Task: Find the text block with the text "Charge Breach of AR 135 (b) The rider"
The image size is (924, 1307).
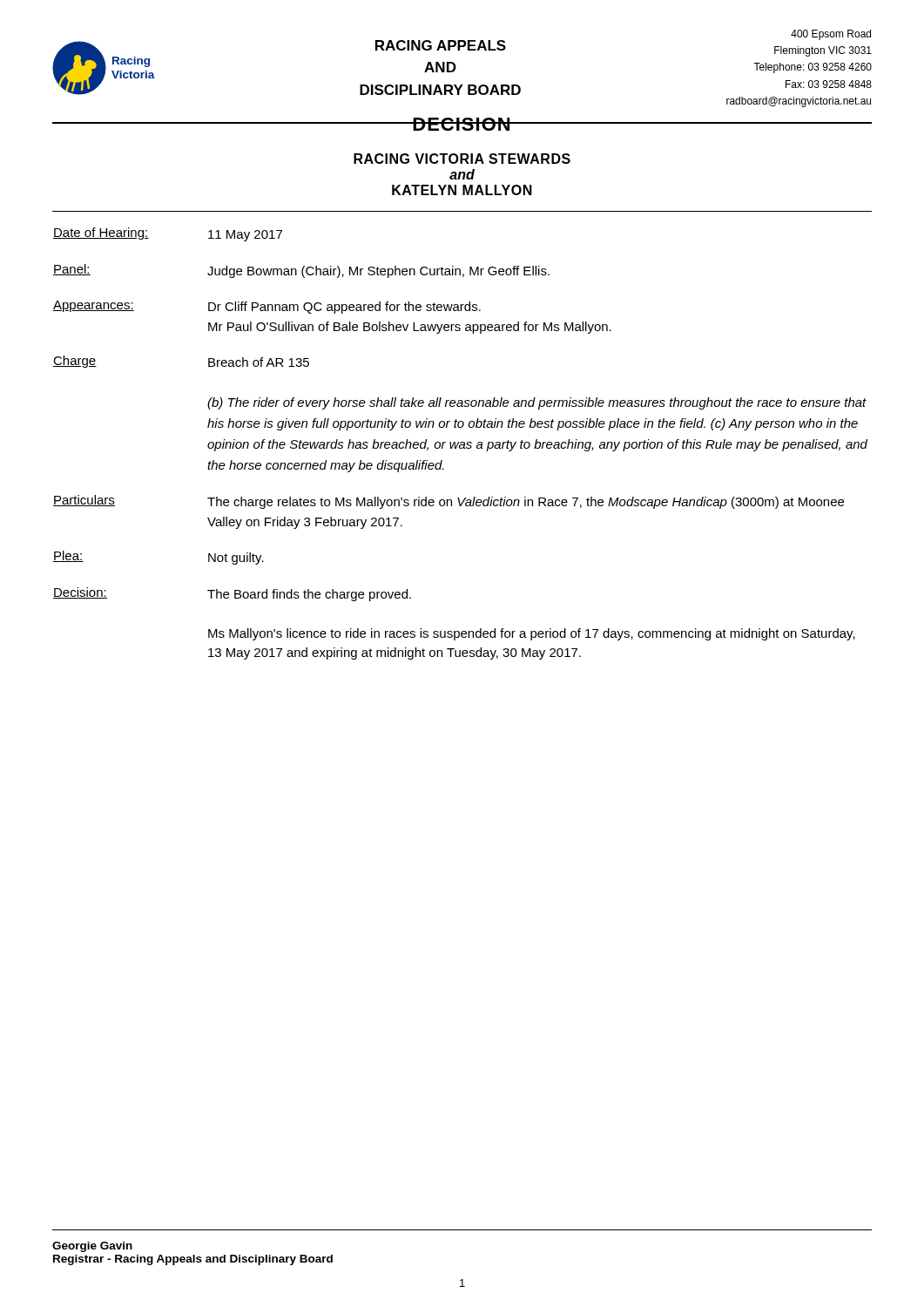Action: pyautogui.click(x=462, y=422)
